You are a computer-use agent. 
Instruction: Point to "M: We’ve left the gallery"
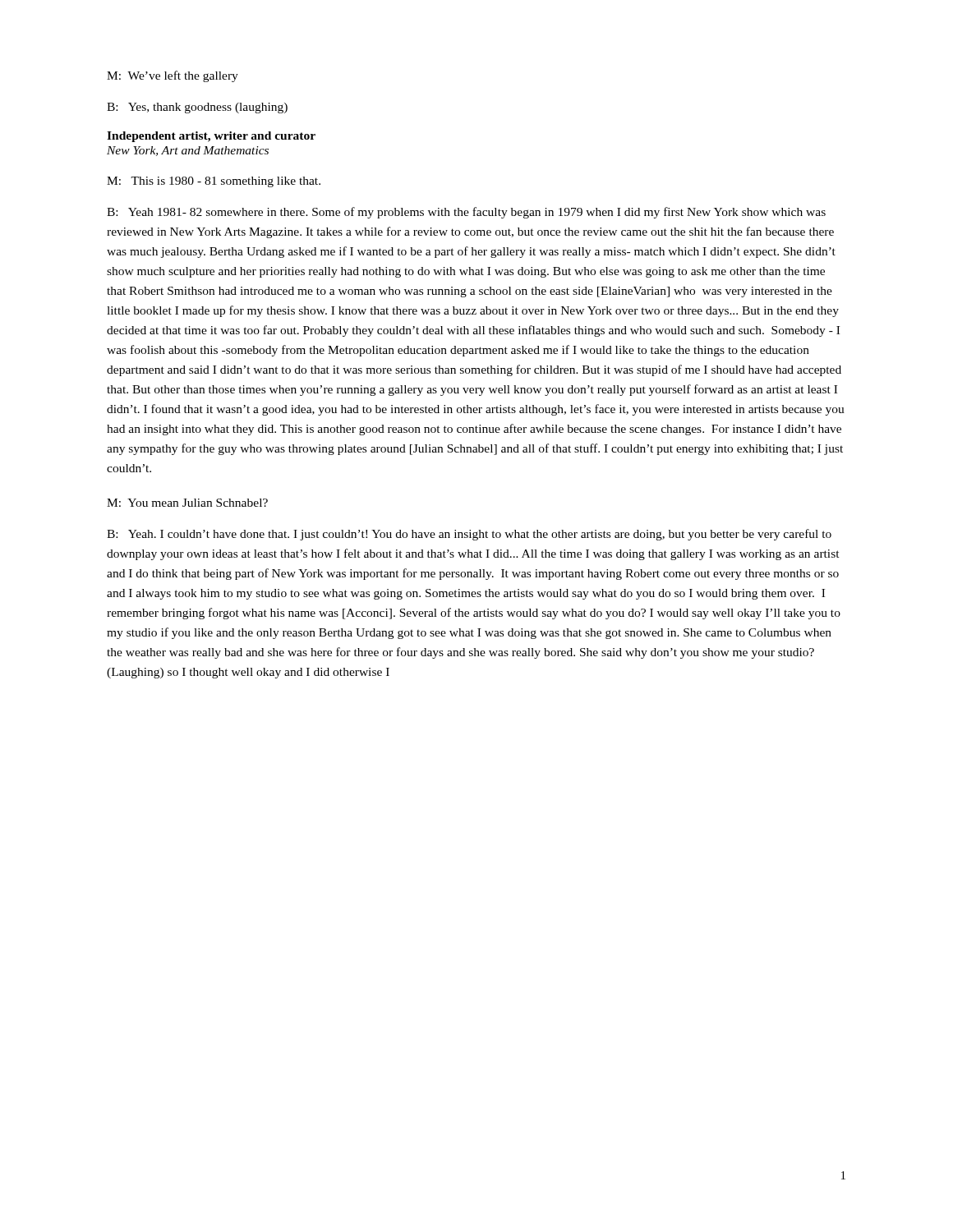tap(172, 75)
